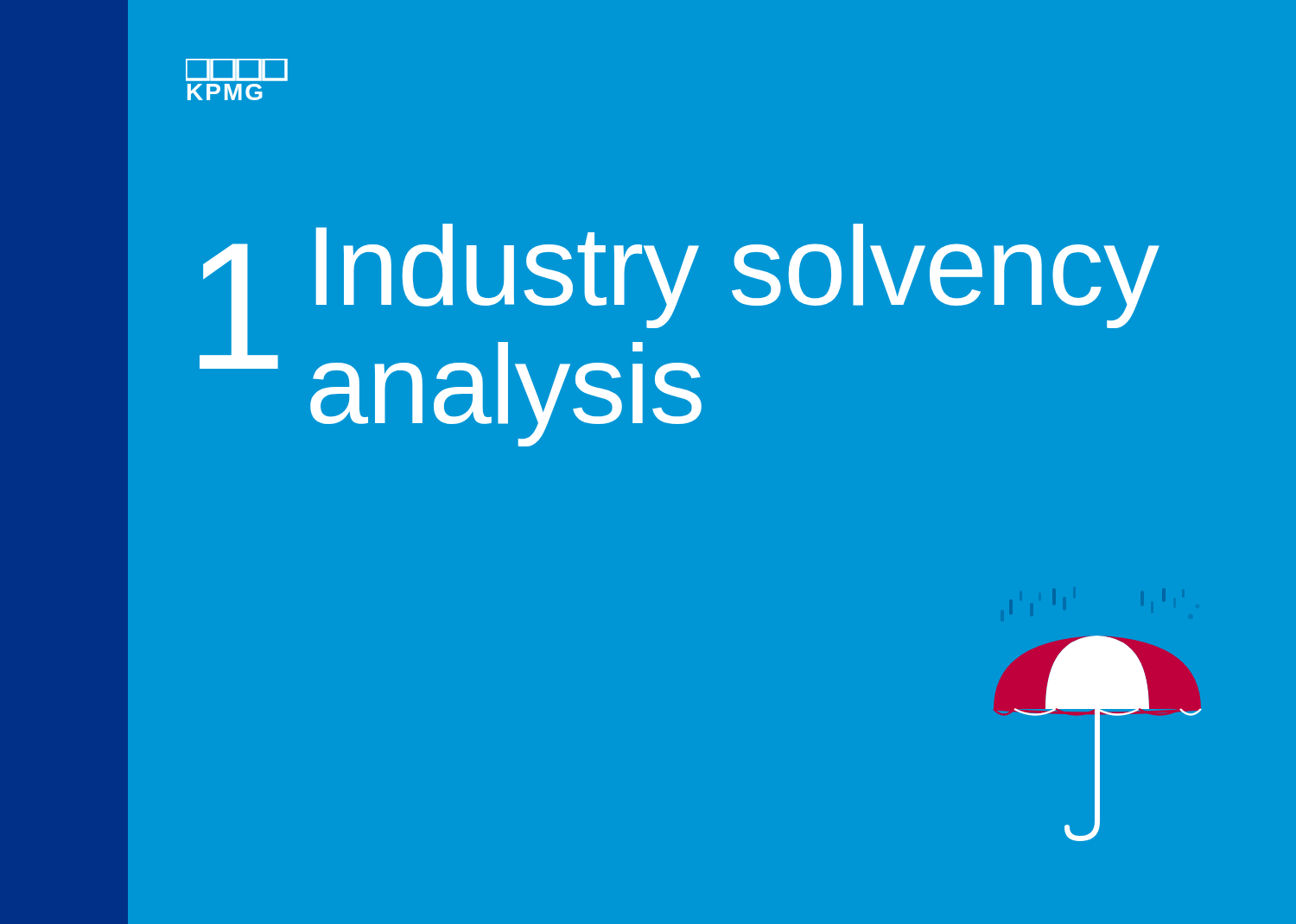Find the illustration
This screenshot has height=924, width=1296.
click(1097, 719)
